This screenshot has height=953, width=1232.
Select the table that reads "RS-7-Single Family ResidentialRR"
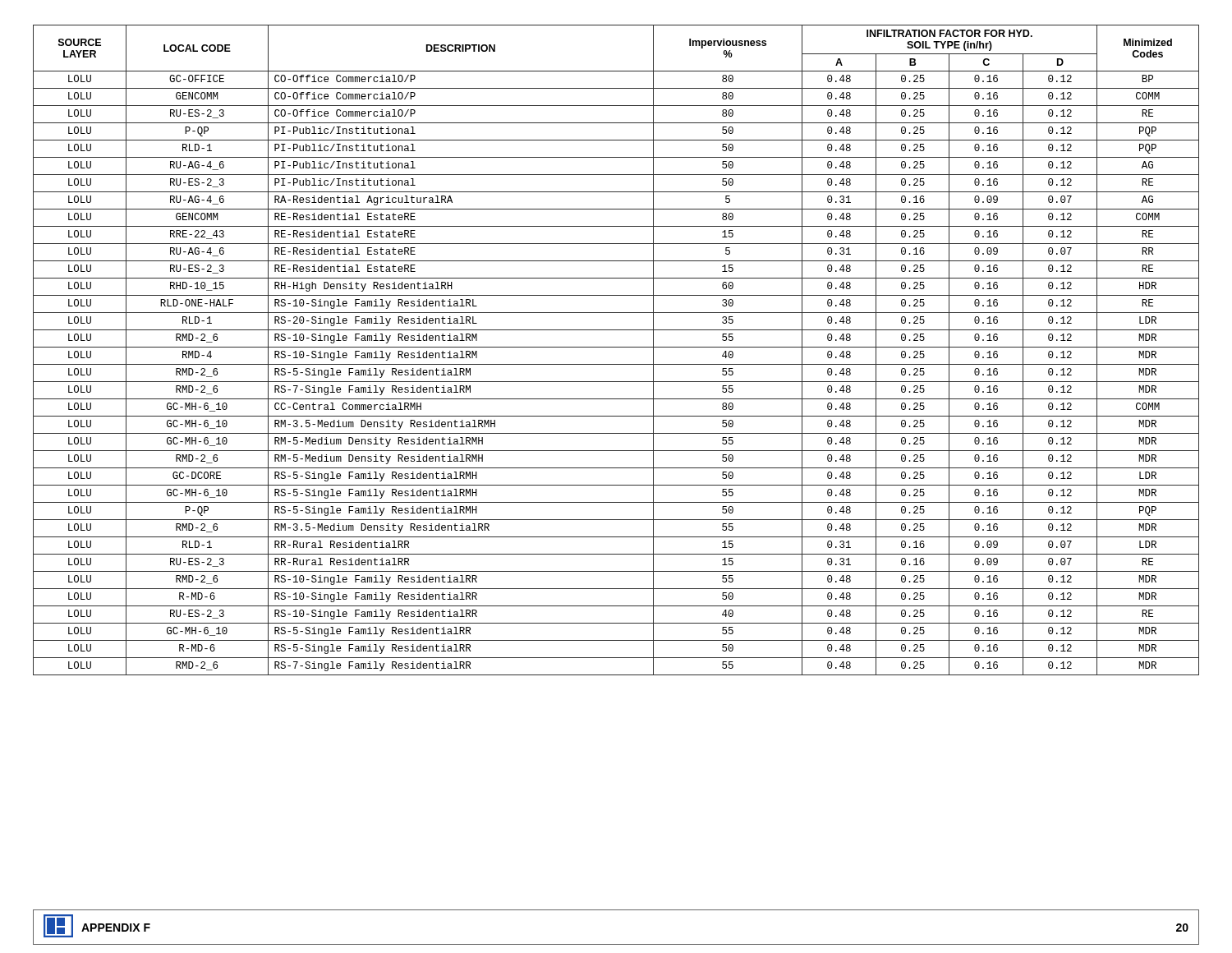(616, 452)
